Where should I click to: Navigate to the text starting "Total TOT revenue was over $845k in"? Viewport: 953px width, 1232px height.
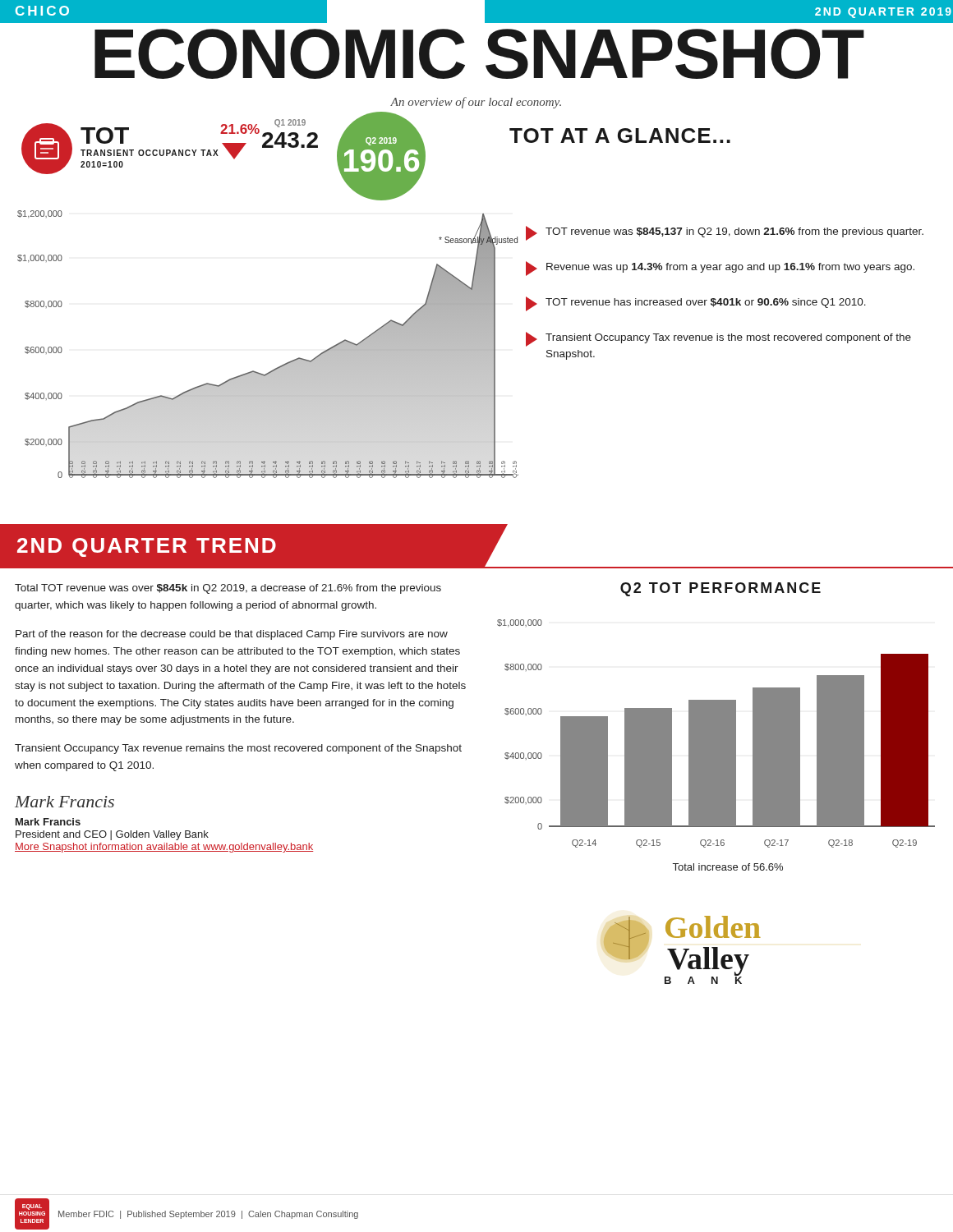[x=228, y=596]
